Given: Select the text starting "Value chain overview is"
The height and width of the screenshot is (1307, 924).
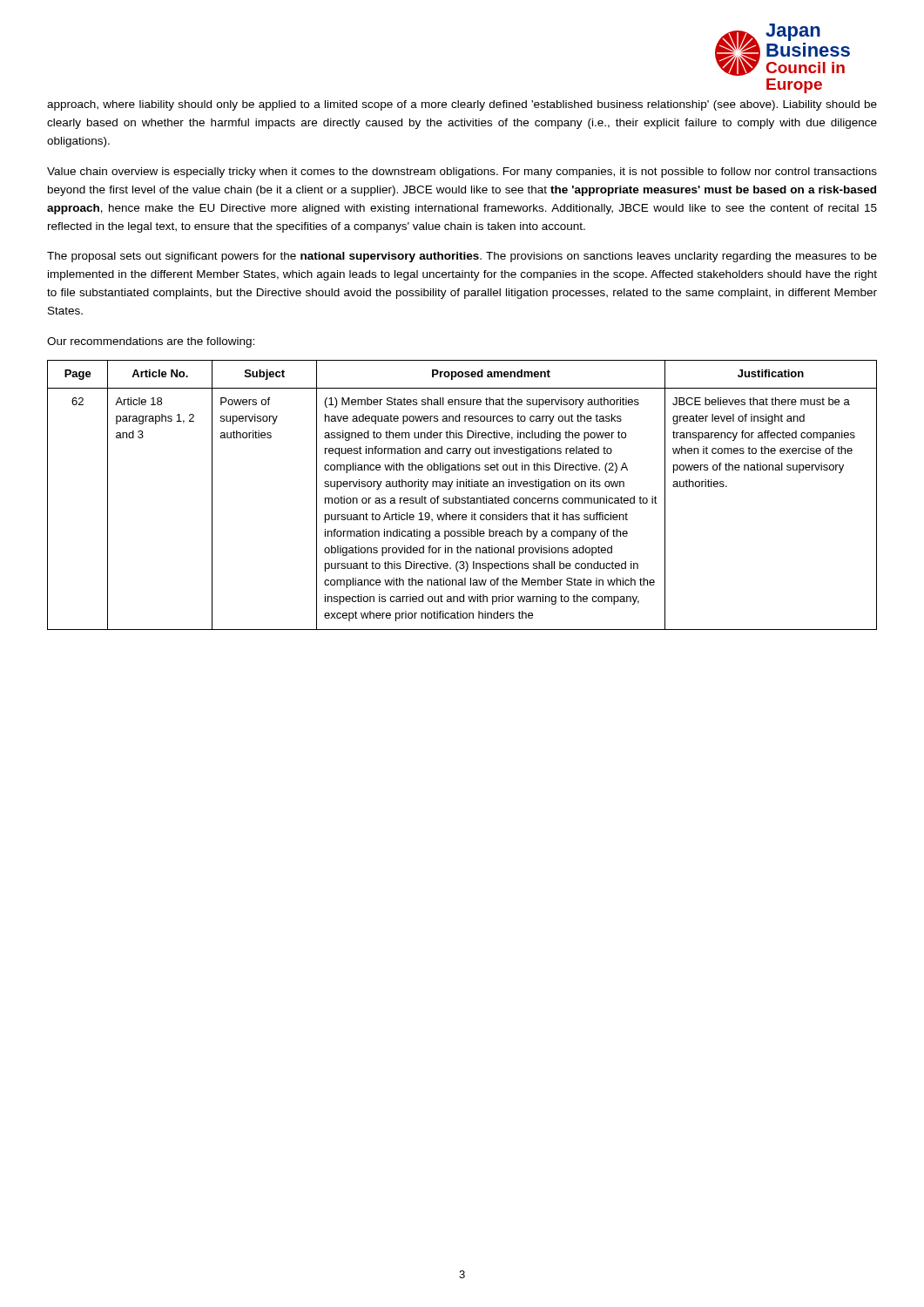Looking at the screenshot, I should click(462, 198).
